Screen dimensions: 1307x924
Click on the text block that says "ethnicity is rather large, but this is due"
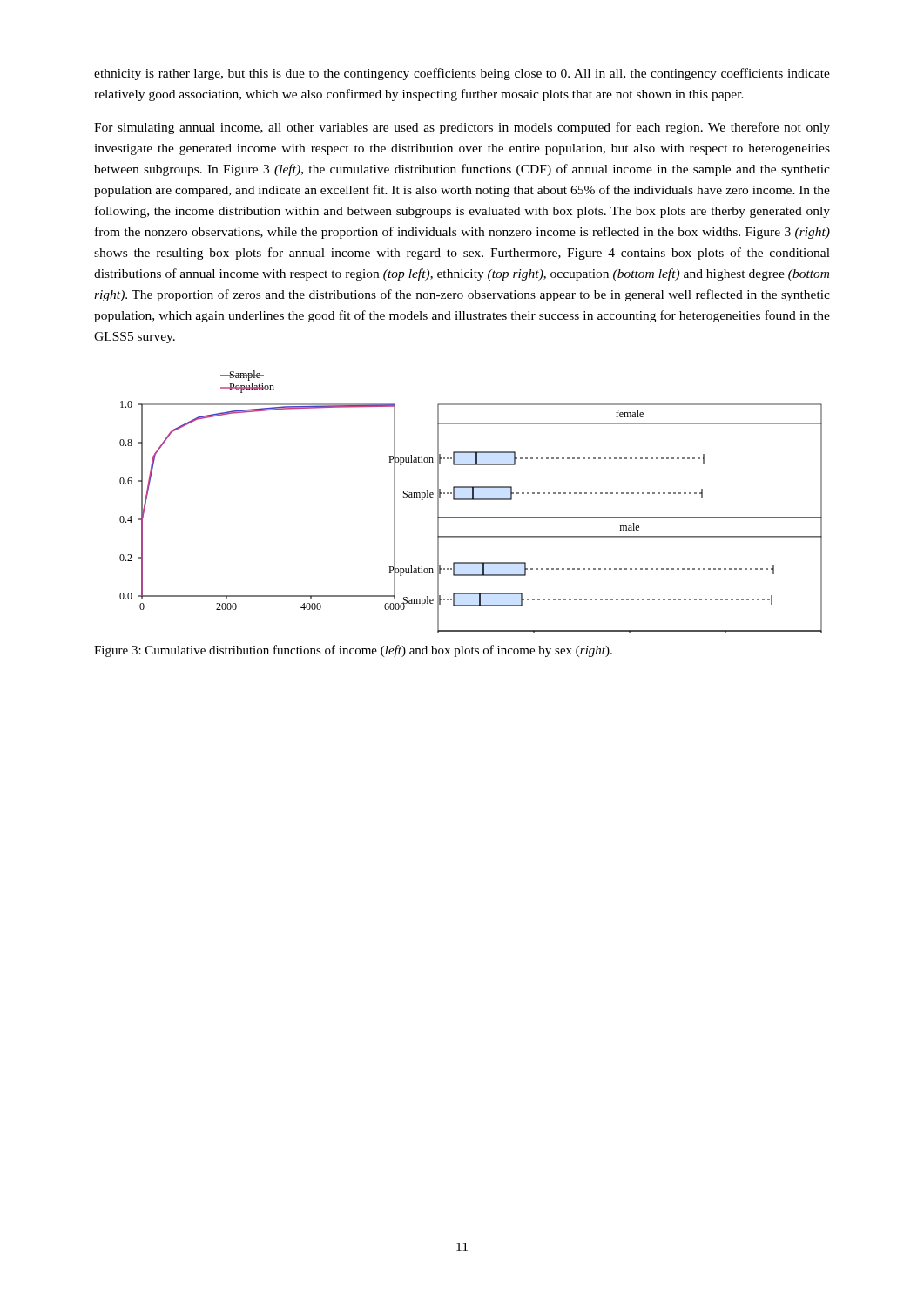(x=462, y=83)
